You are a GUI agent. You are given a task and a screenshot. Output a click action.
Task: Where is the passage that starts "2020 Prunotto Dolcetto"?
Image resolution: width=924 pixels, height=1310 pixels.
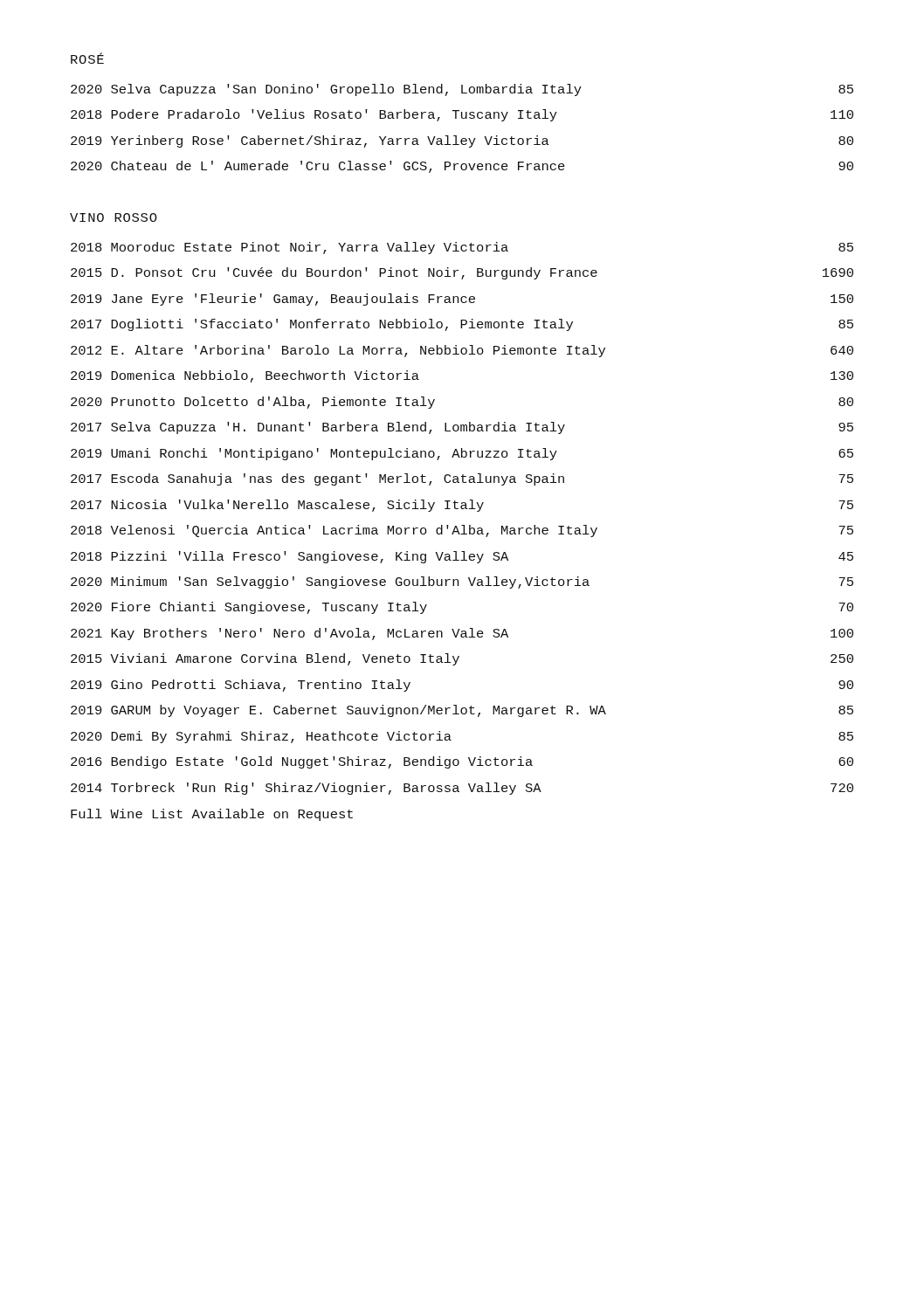coord(259,402)
